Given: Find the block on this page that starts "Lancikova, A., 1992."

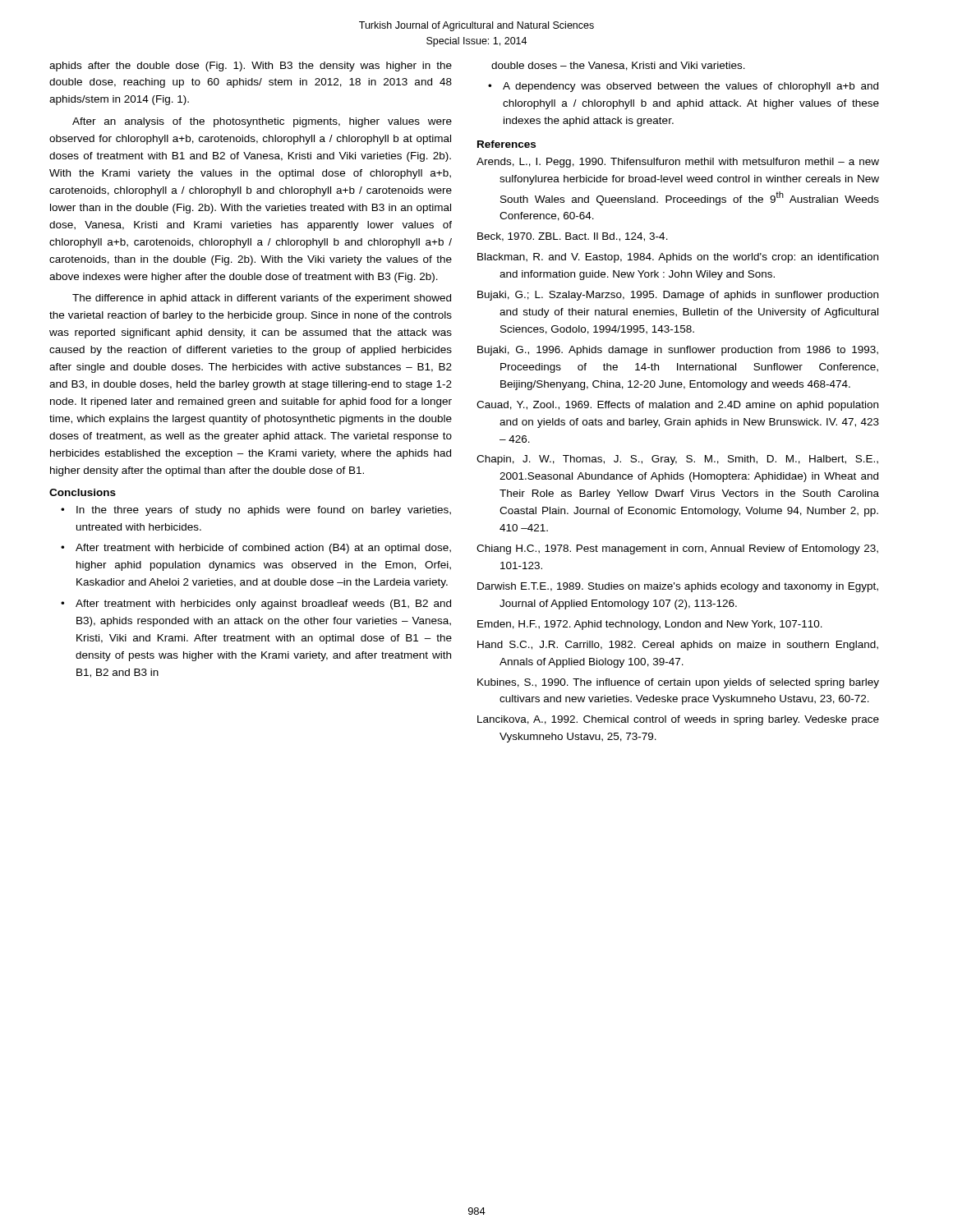Looking at the screenshot, I should [678, 728].
